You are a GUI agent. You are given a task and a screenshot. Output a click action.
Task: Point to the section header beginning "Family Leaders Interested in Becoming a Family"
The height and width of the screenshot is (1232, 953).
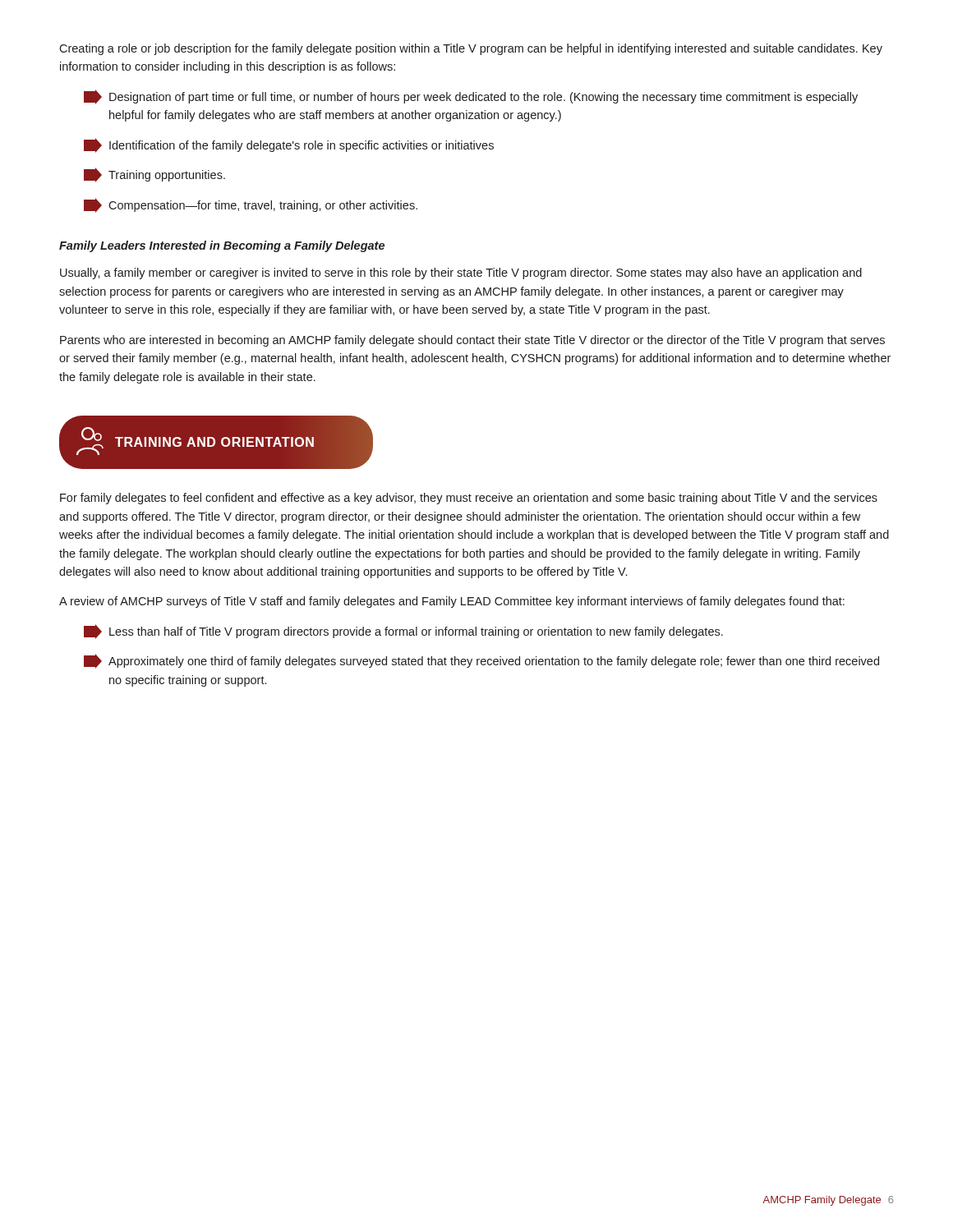tap(222, 246)
